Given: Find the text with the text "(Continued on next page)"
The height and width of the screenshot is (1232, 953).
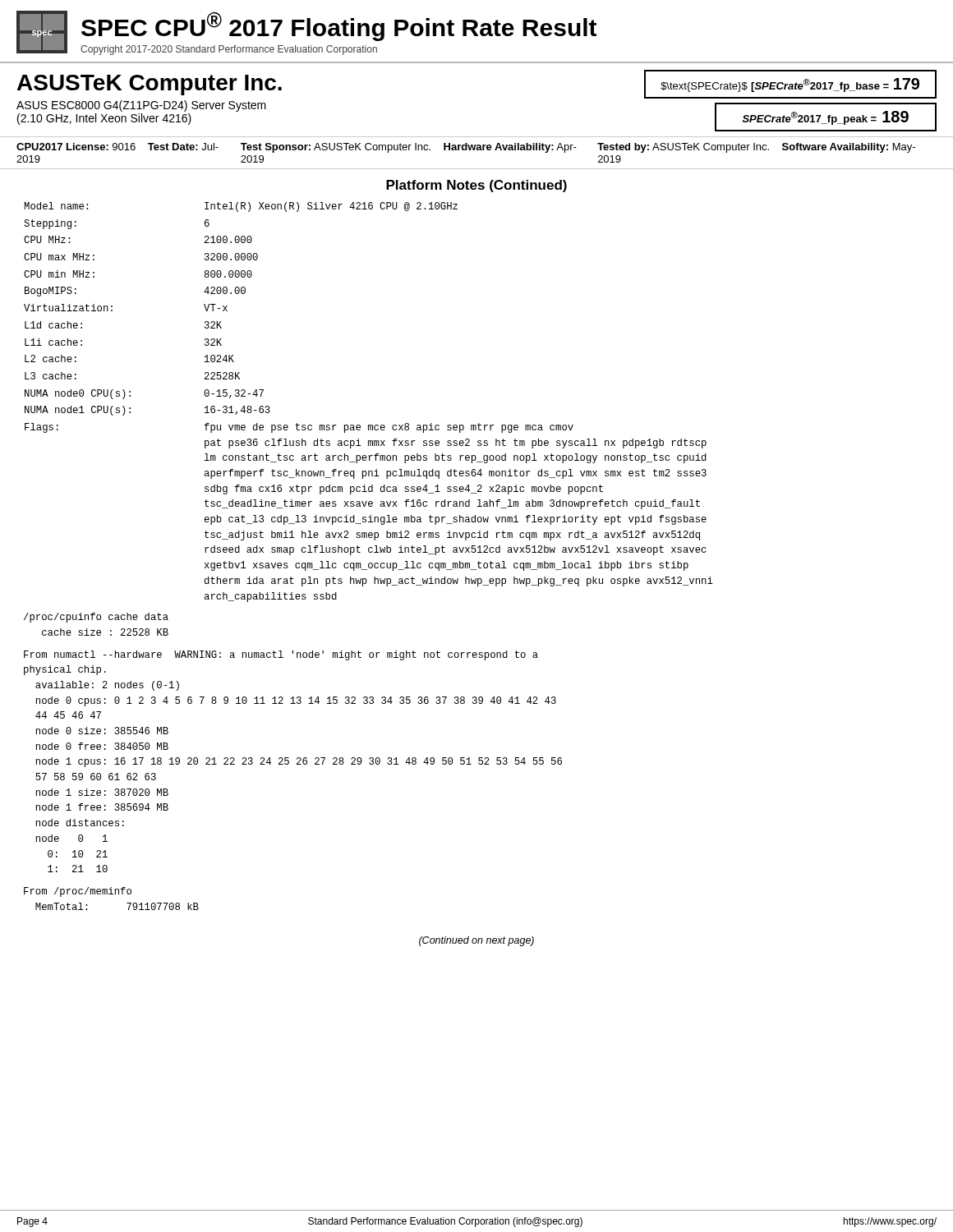Looking at the screenshot, I should point(476,941).
